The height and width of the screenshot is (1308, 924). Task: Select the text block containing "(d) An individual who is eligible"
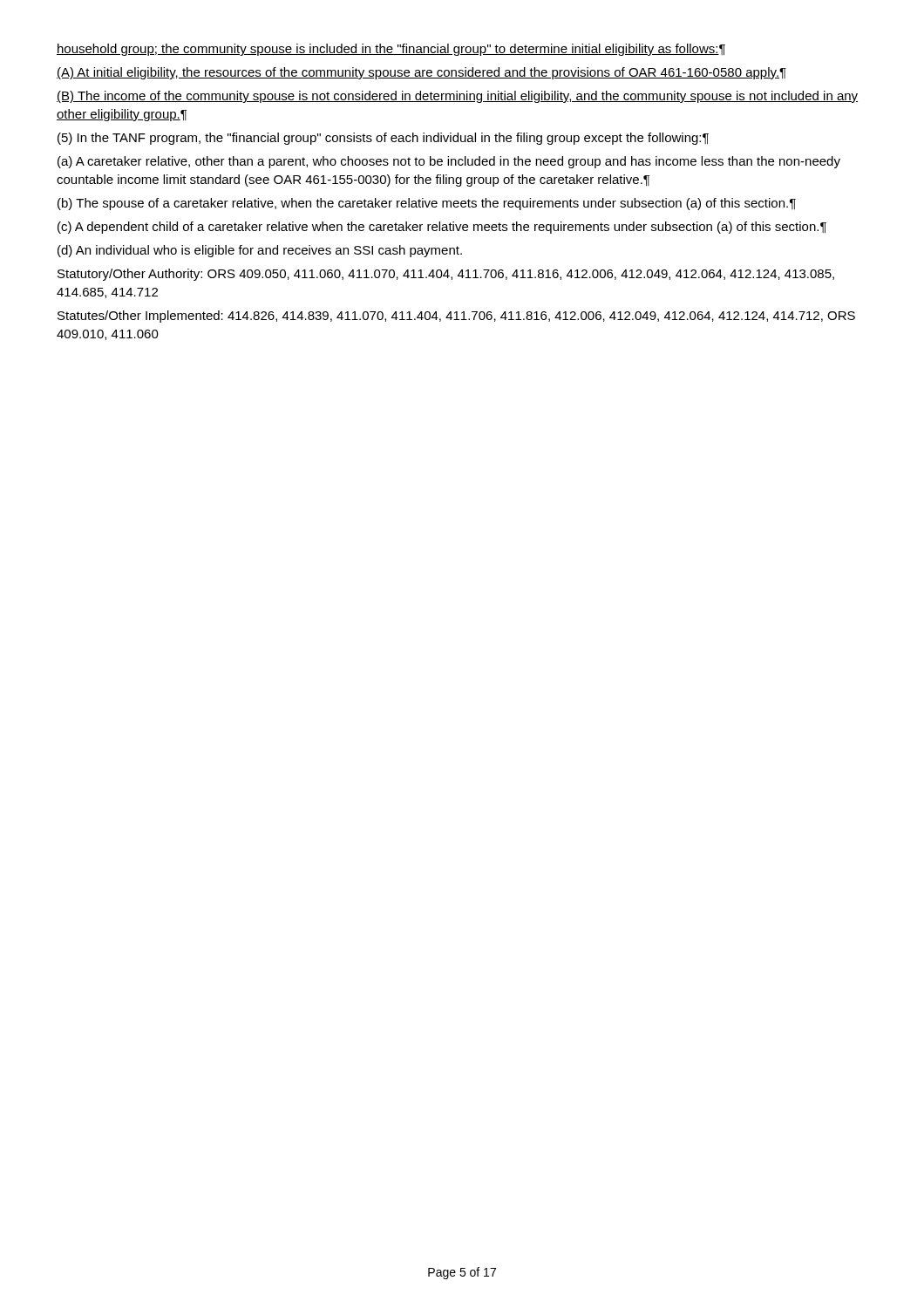[x=260, y=250]
